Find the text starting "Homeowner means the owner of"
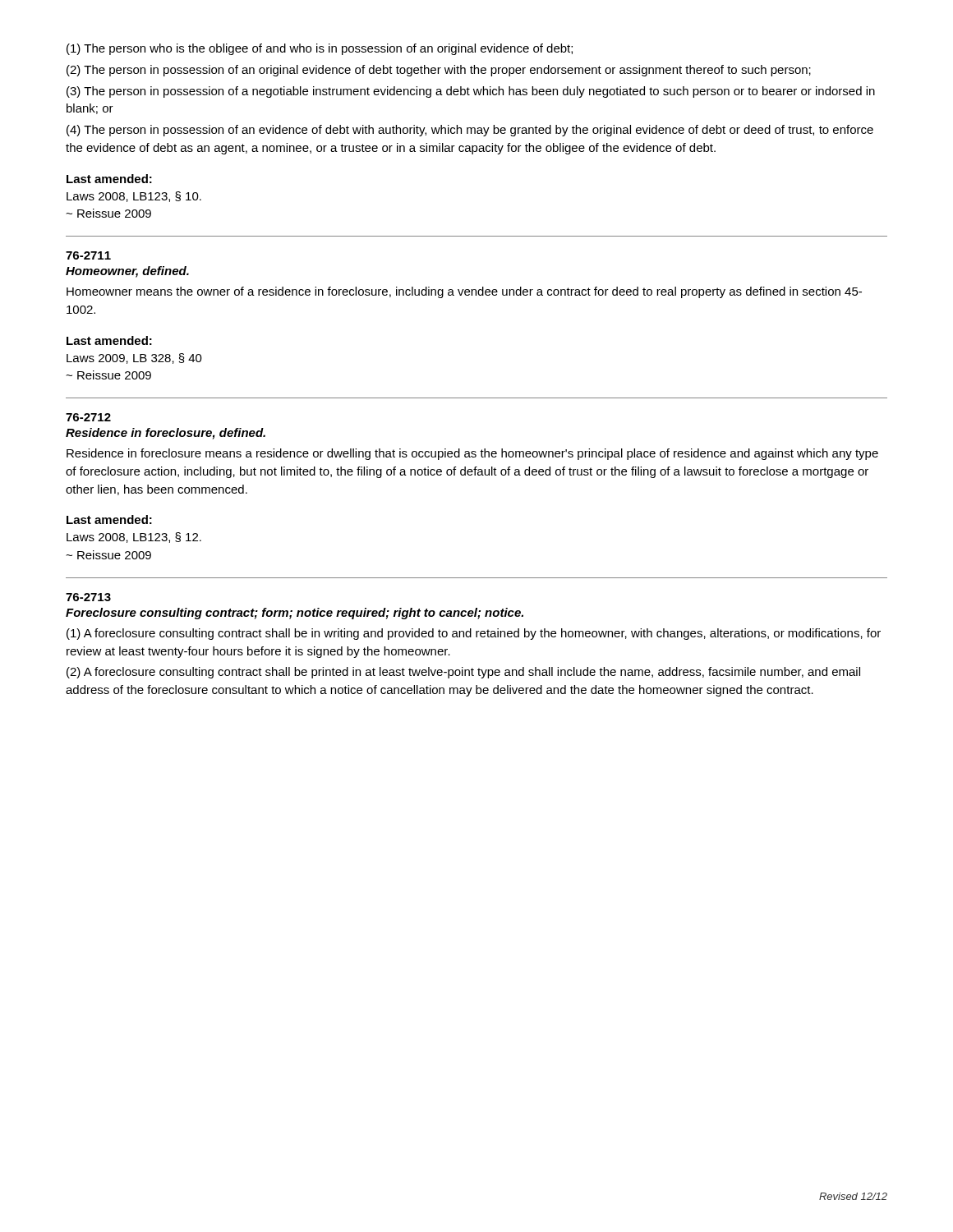 point(476,300)
